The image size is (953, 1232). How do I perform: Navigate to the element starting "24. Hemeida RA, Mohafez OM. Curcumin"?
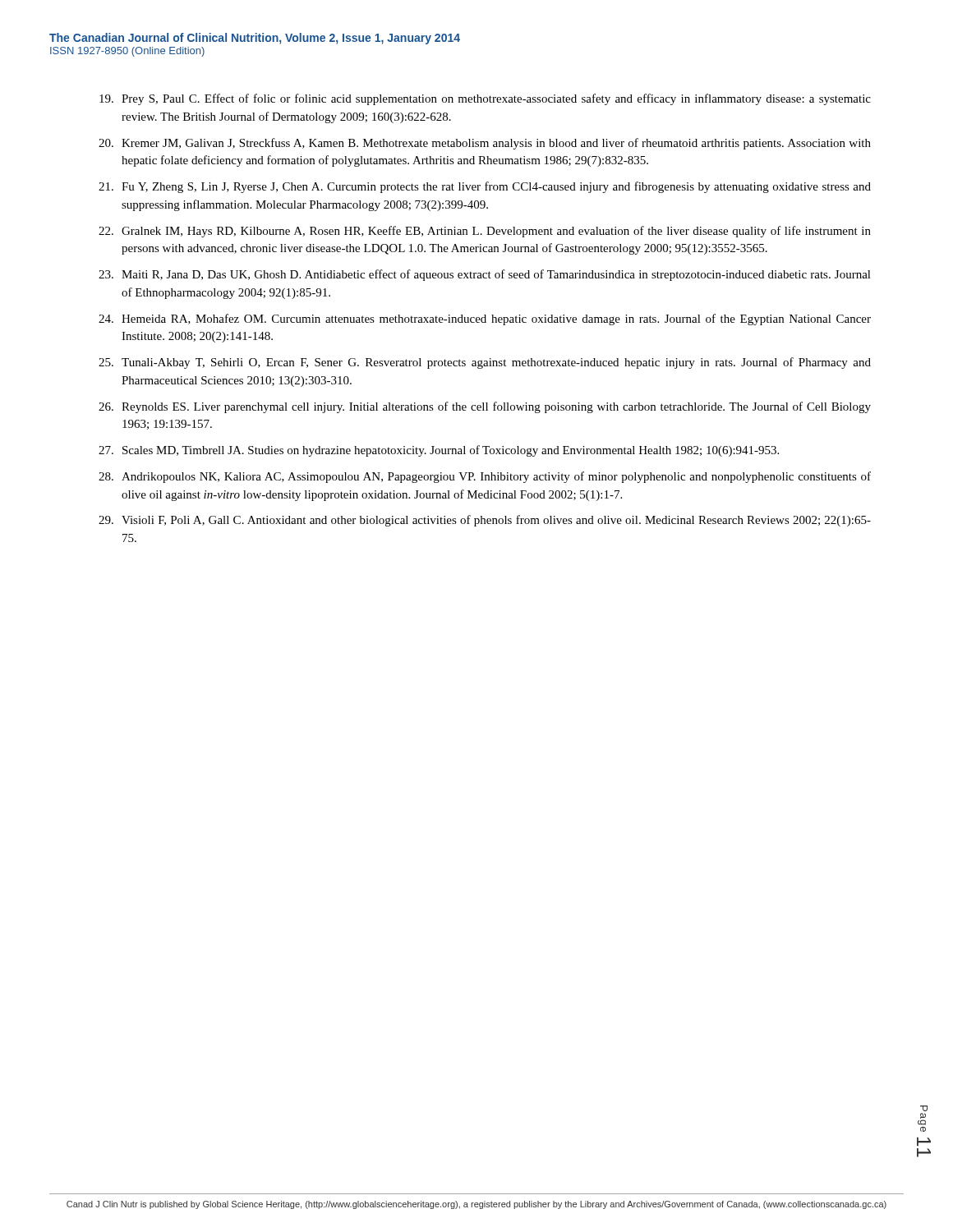[x=485, y=328]
